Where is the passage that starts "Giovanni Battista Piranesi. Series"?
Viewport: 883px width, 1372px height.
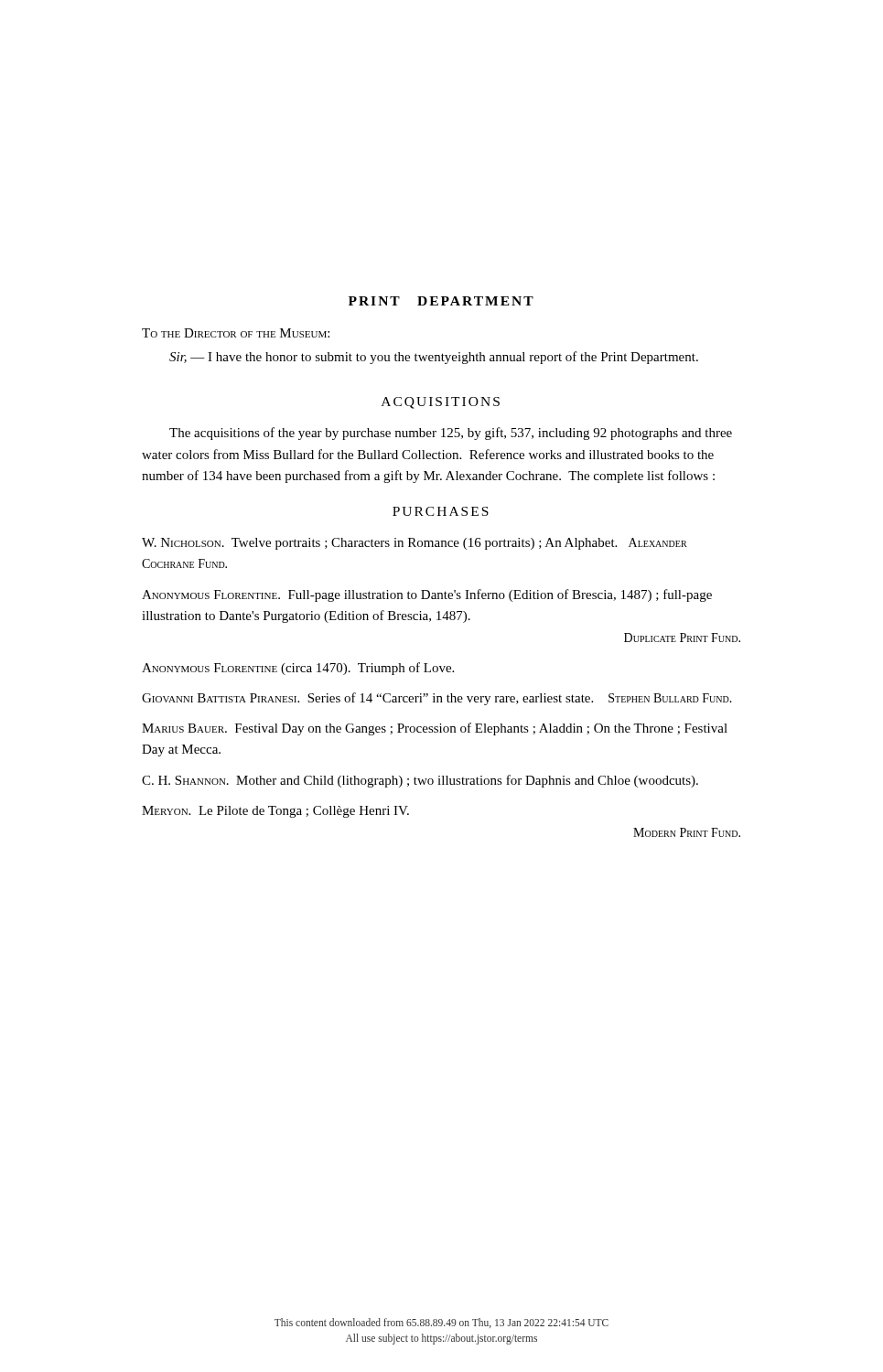(442, 698)
